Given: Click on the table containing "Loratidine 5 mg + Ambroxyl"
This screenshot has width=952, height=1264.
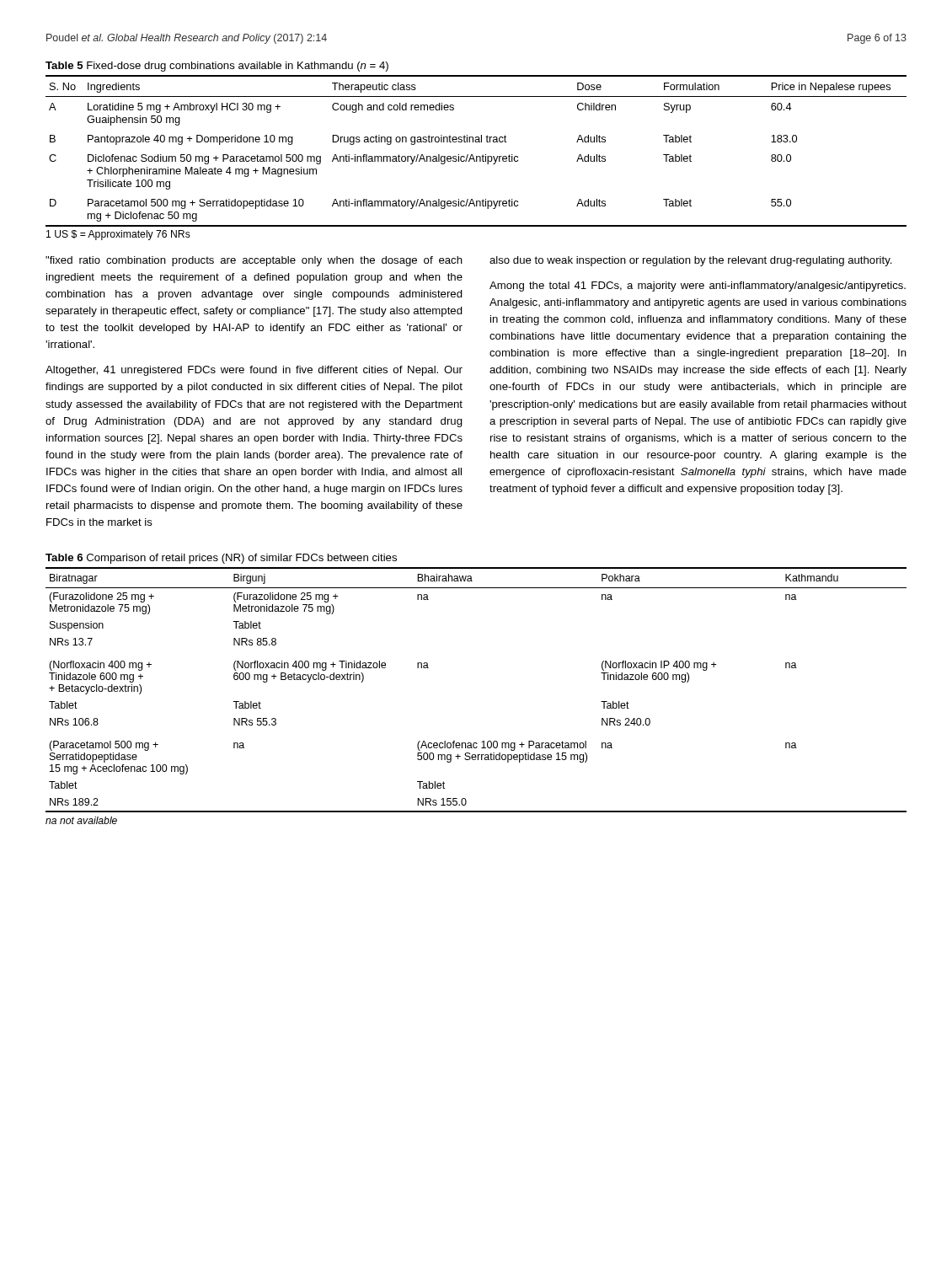Looking at the screenshot, I should click(x=476, y=151).
